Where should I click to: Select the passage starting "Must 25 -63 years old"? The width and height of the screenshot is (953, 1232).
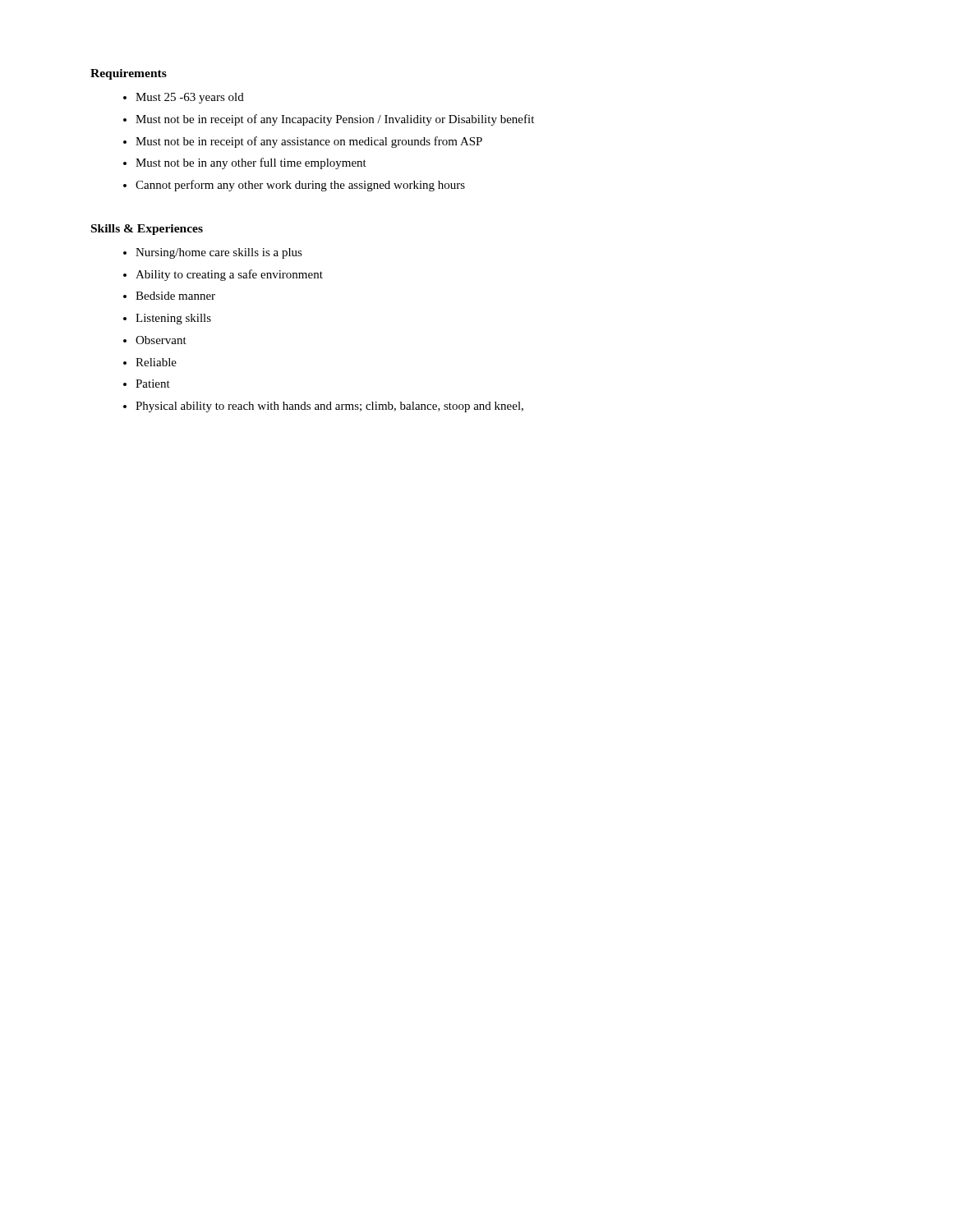pyautogui.click(x=190, y=98)
